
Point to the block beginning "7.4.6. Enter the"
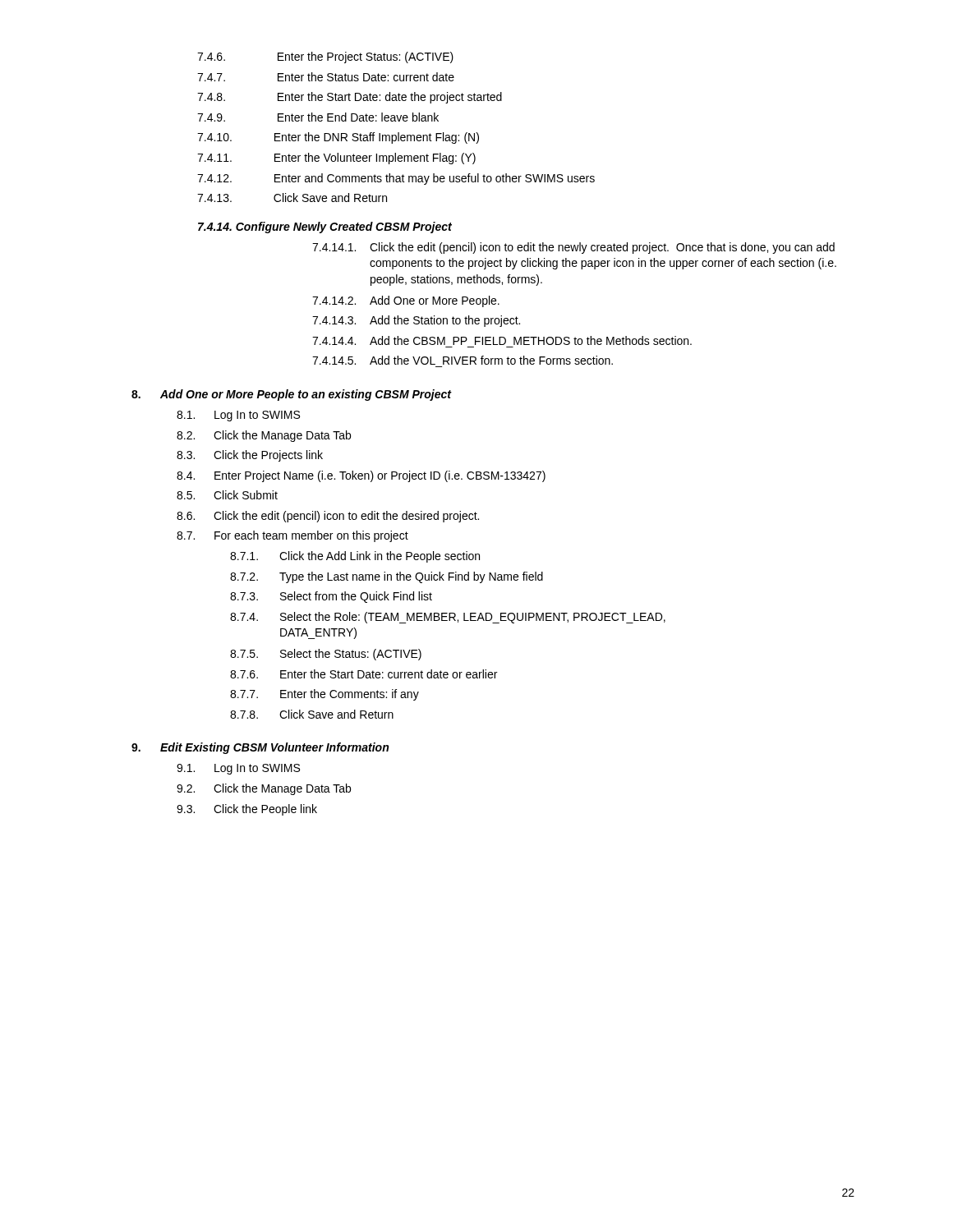point(325,57)
